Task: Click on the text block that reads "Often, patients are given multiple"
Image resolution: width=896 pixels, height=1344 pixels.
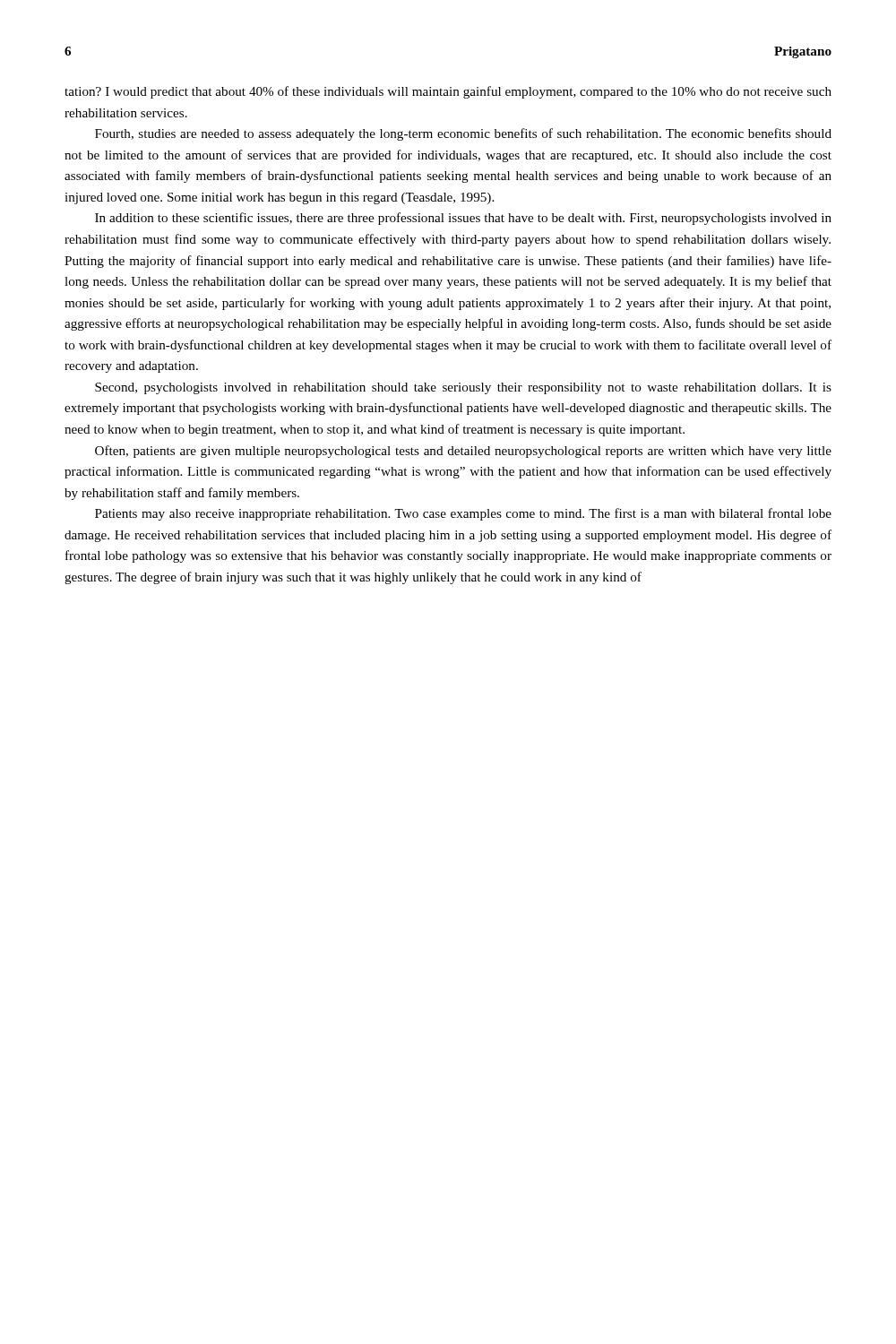Action: coord(448,471)
